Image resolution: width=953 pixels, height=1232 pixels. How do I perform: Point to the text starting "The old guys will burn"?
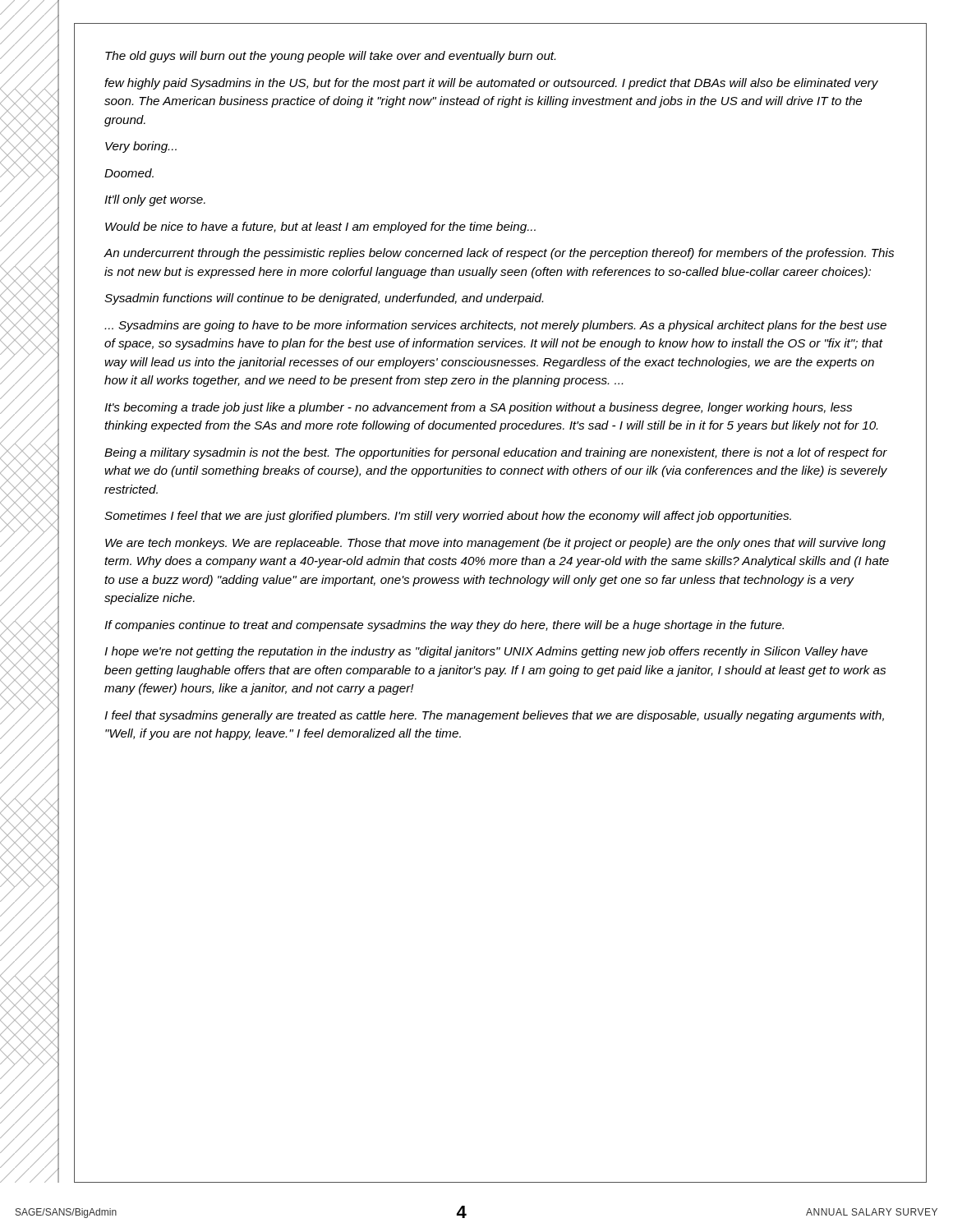(x=331, y=55)
